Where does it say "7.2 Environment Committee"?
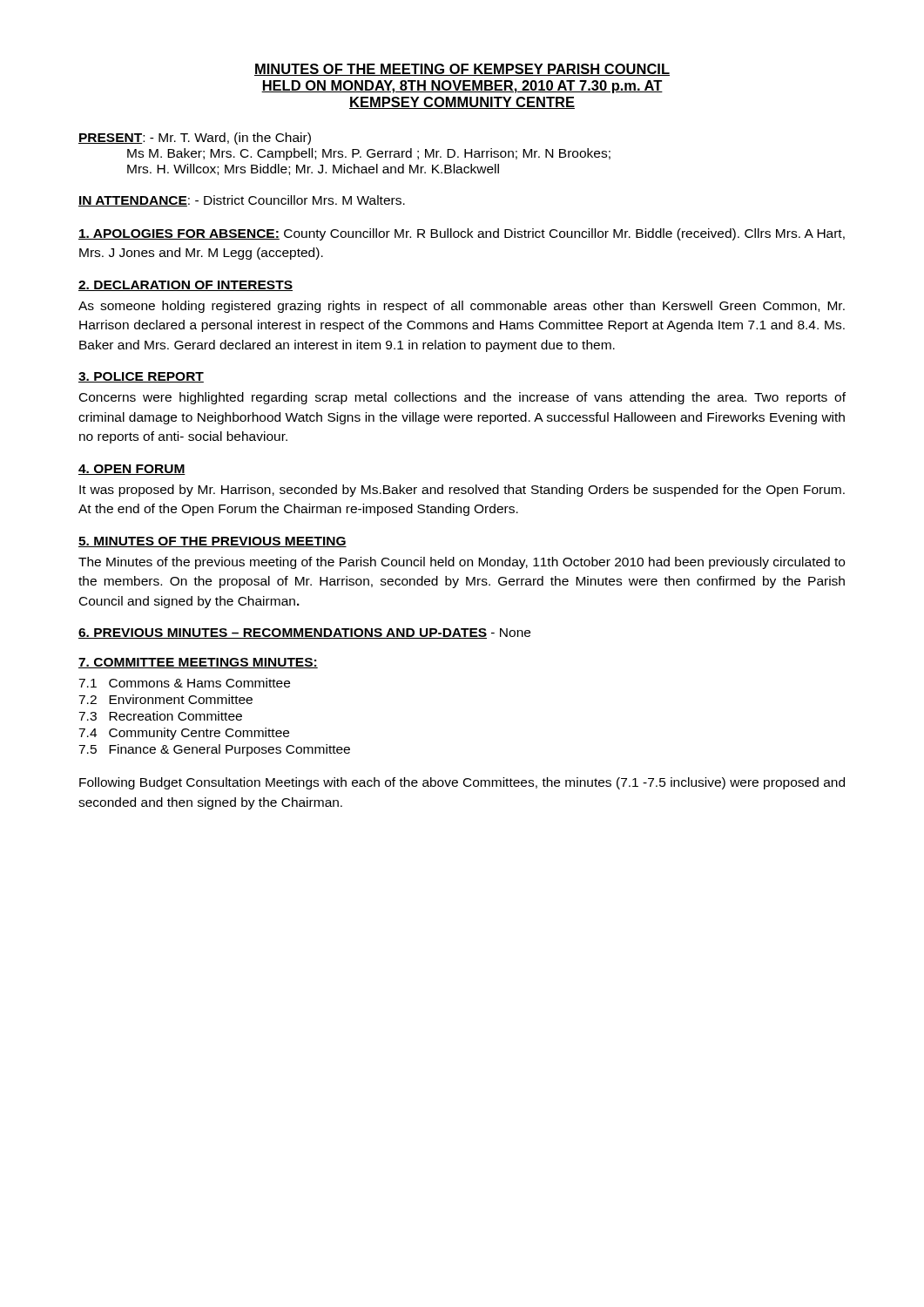 pyautogui.click(x=166, y=699)
